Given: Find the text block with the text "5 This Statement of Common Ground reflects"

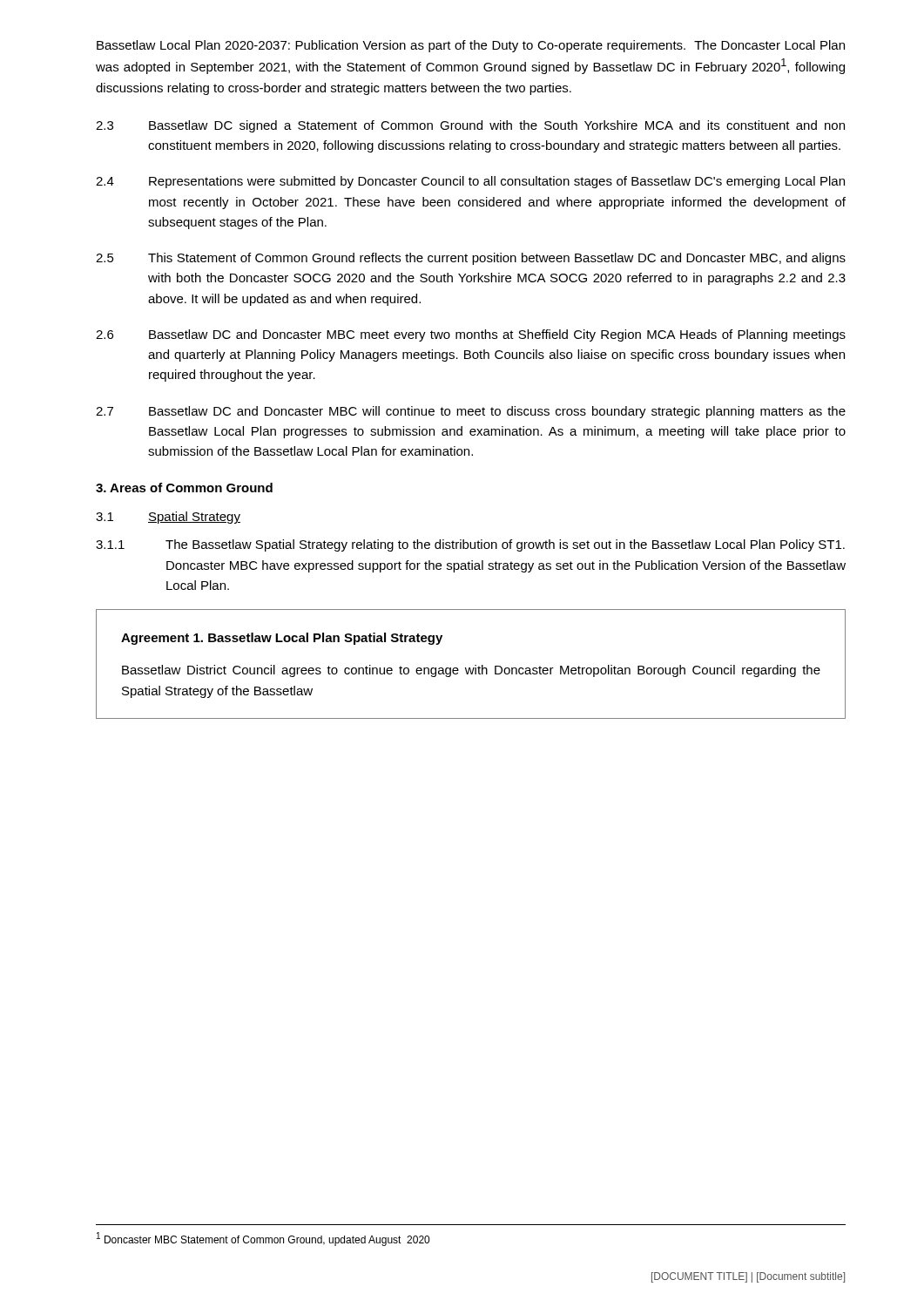Looking at the screenshot, I should click(x=471, y=278).
